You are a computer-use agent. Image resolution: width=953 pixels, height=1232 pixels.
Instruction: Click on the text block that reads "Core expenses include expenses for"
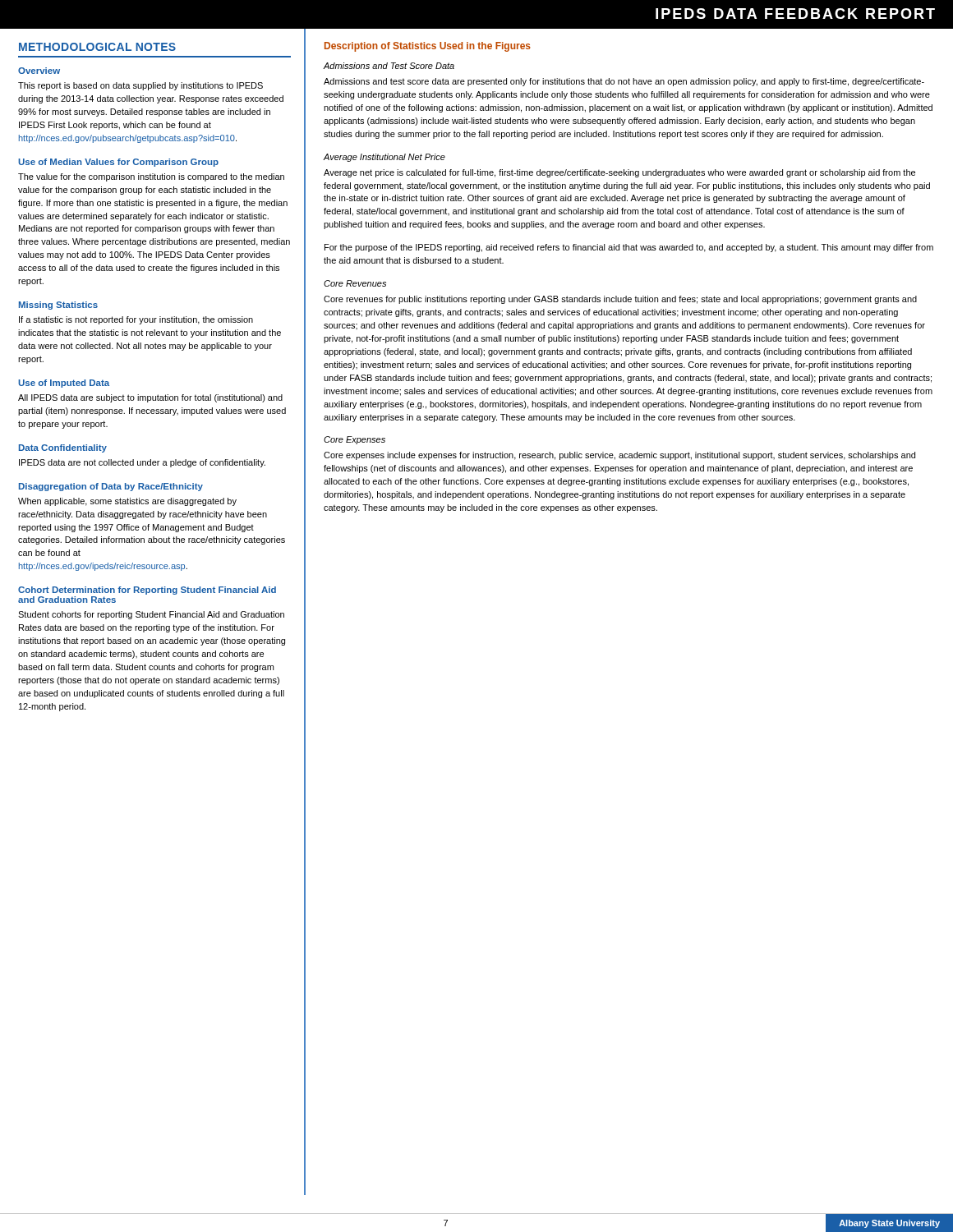click(620, 482)
